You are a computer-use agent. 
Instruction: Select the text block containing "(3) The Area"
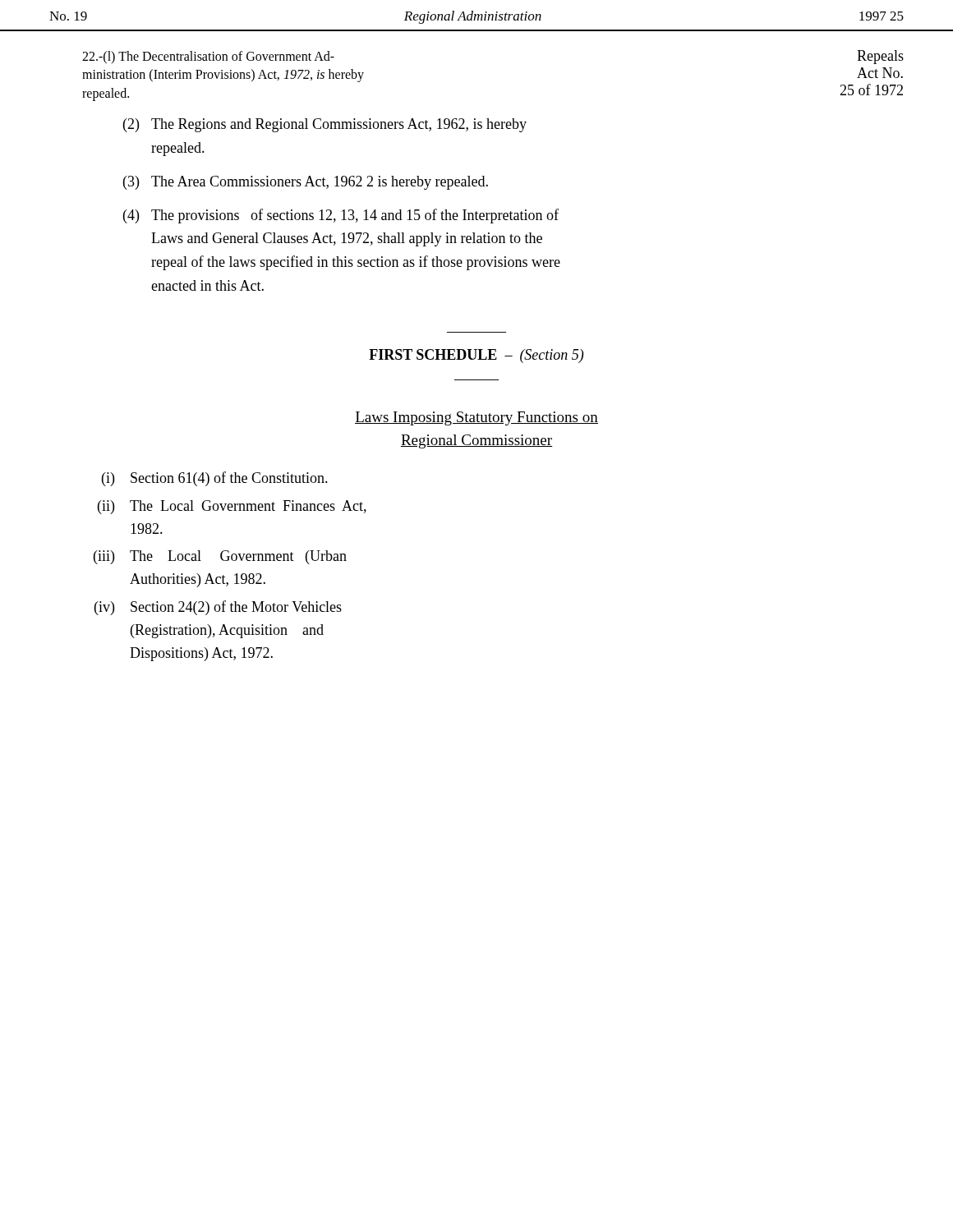[285, 182]
